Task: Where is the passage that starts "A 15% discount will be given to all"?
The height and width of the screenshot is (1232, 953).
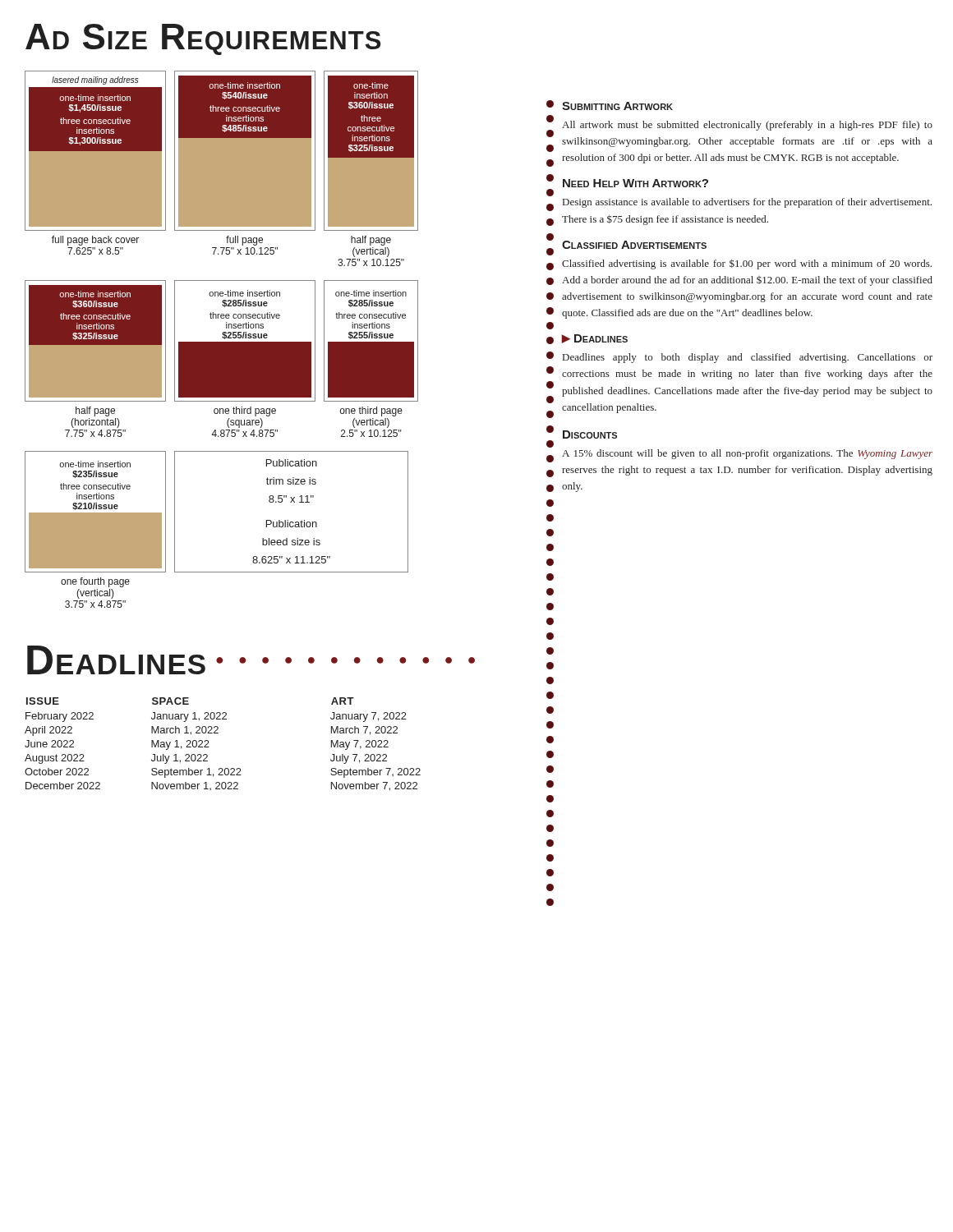Action: point(747,469)
